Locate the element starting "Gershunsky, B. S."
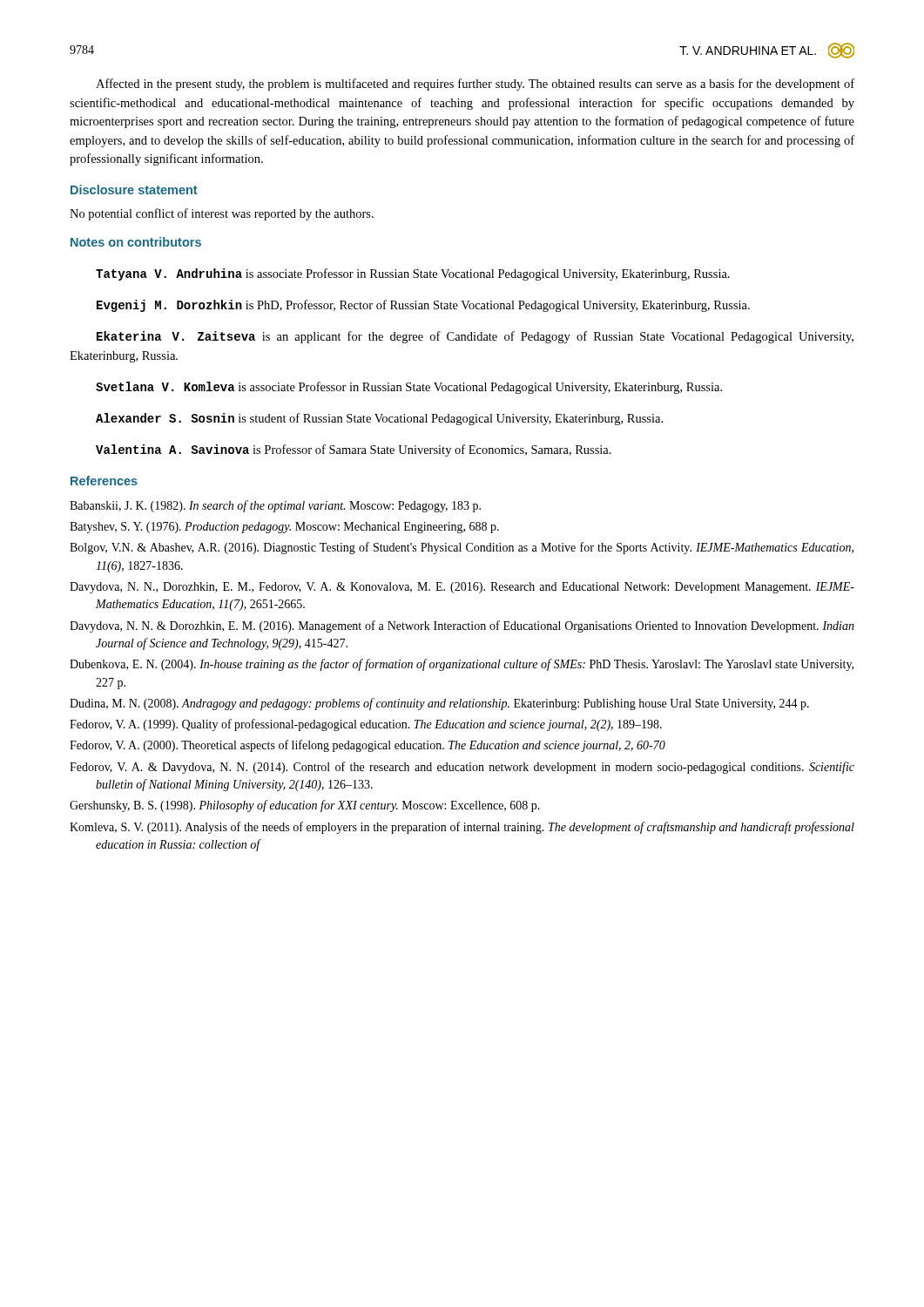The image size is (924, 1307). point(305,806)
